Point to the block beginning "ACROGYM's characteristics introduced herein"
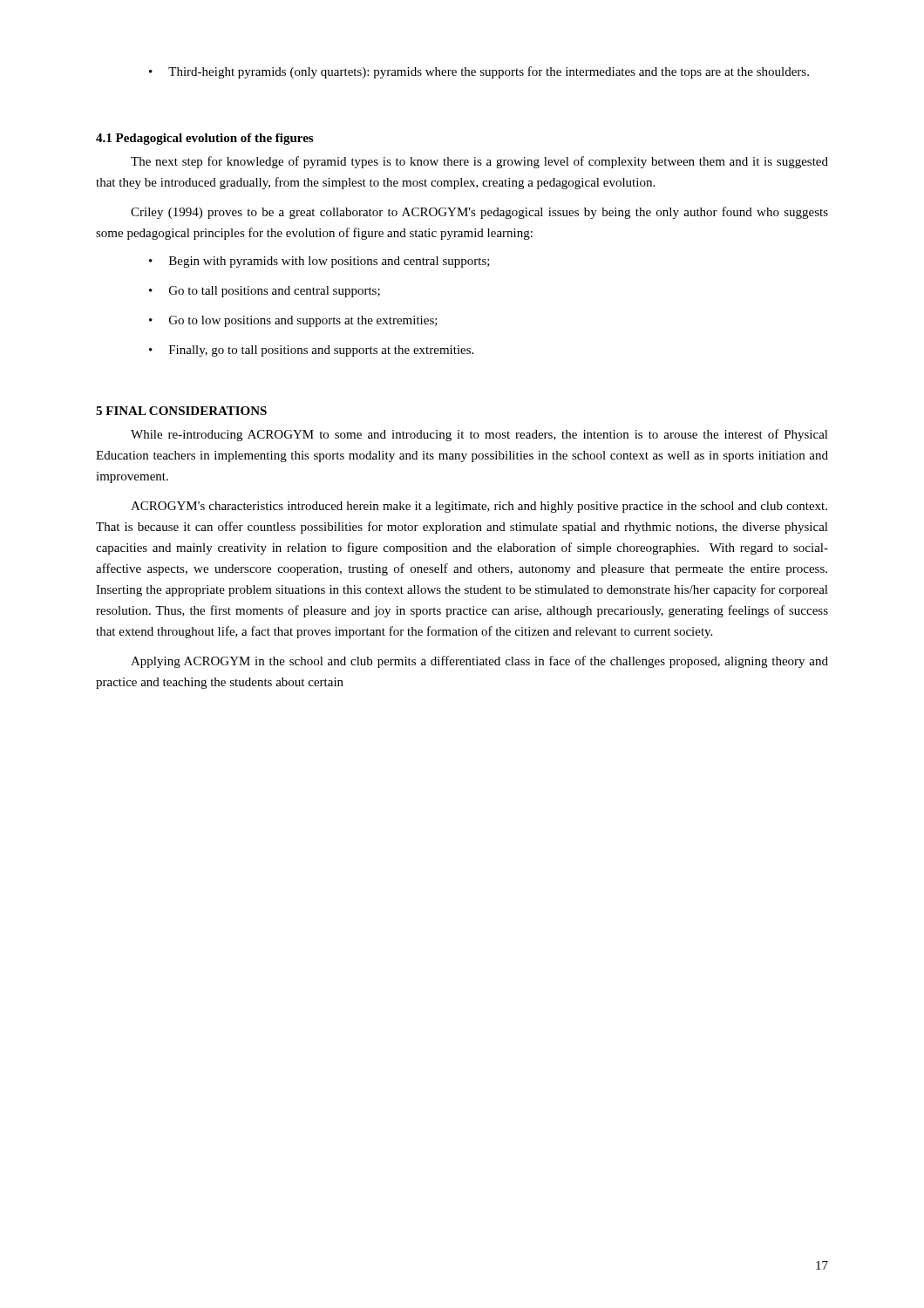Image resolution: width=924 pixels, height=1308 pixels. (x=462, y=569)
